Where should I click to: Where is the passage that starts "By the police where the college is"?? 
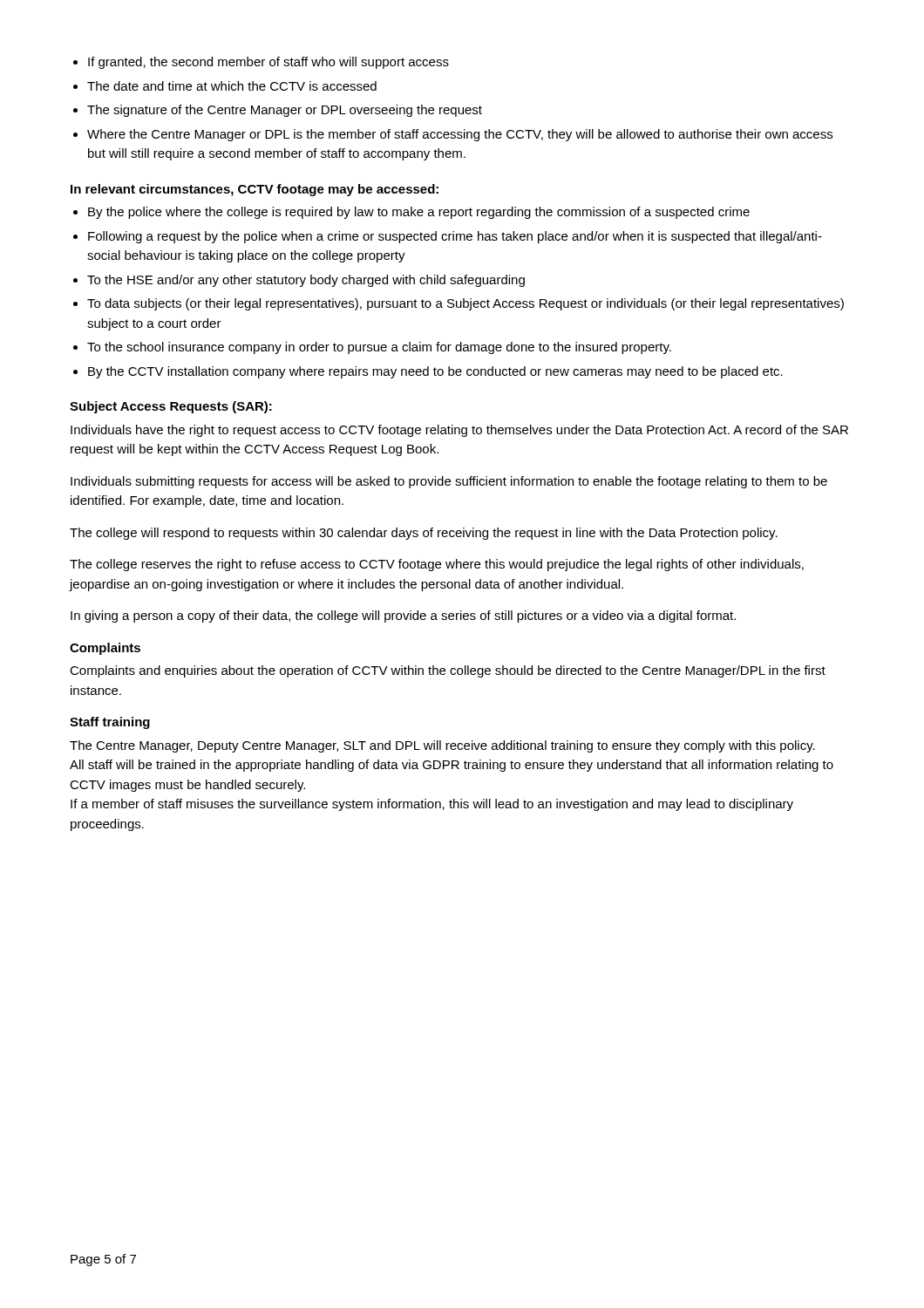pyautogui.click(x=471, y=212)
